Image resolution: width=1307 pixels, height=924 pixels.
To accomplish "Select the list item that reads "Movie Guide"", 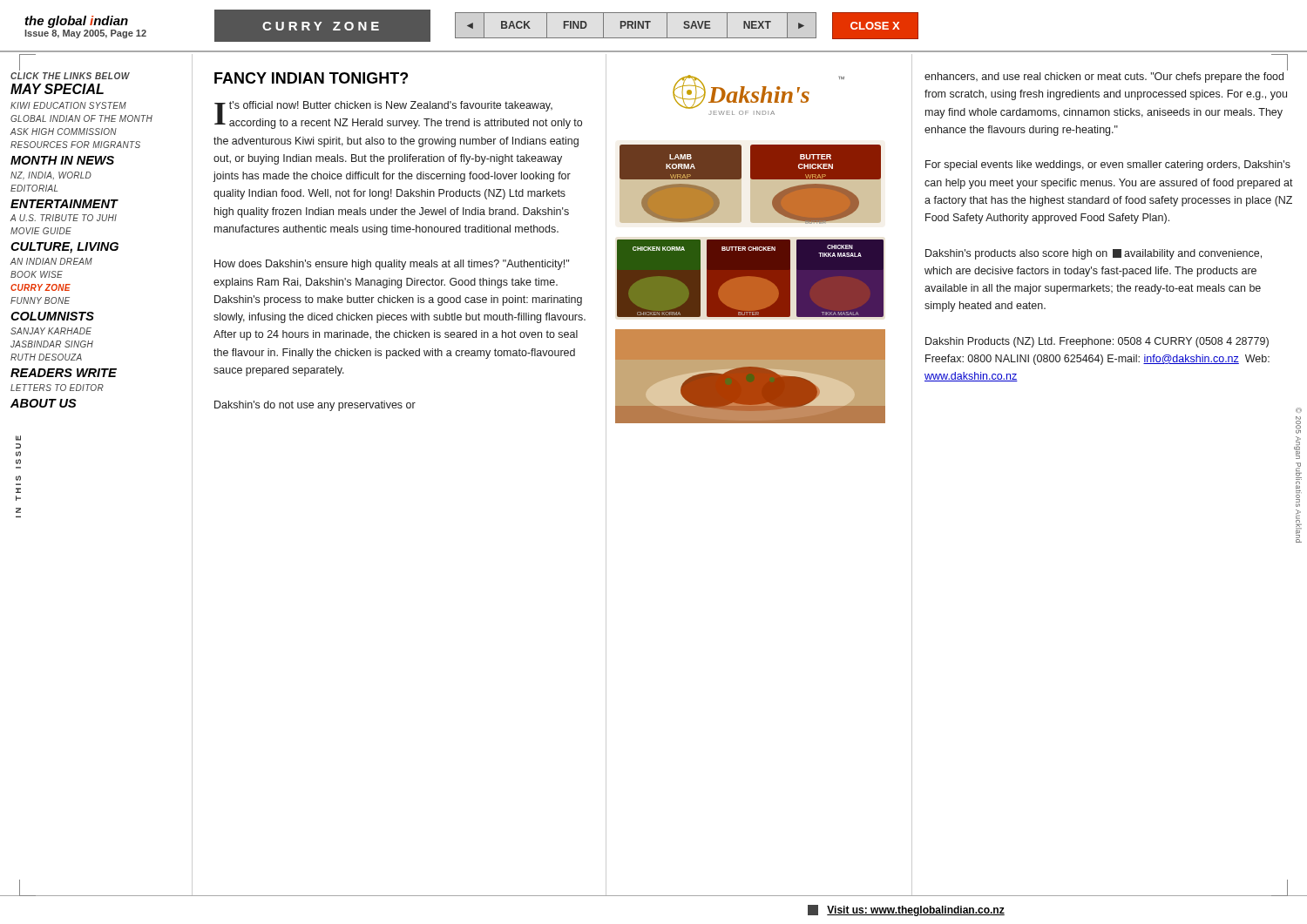I will tap(41, 232).
